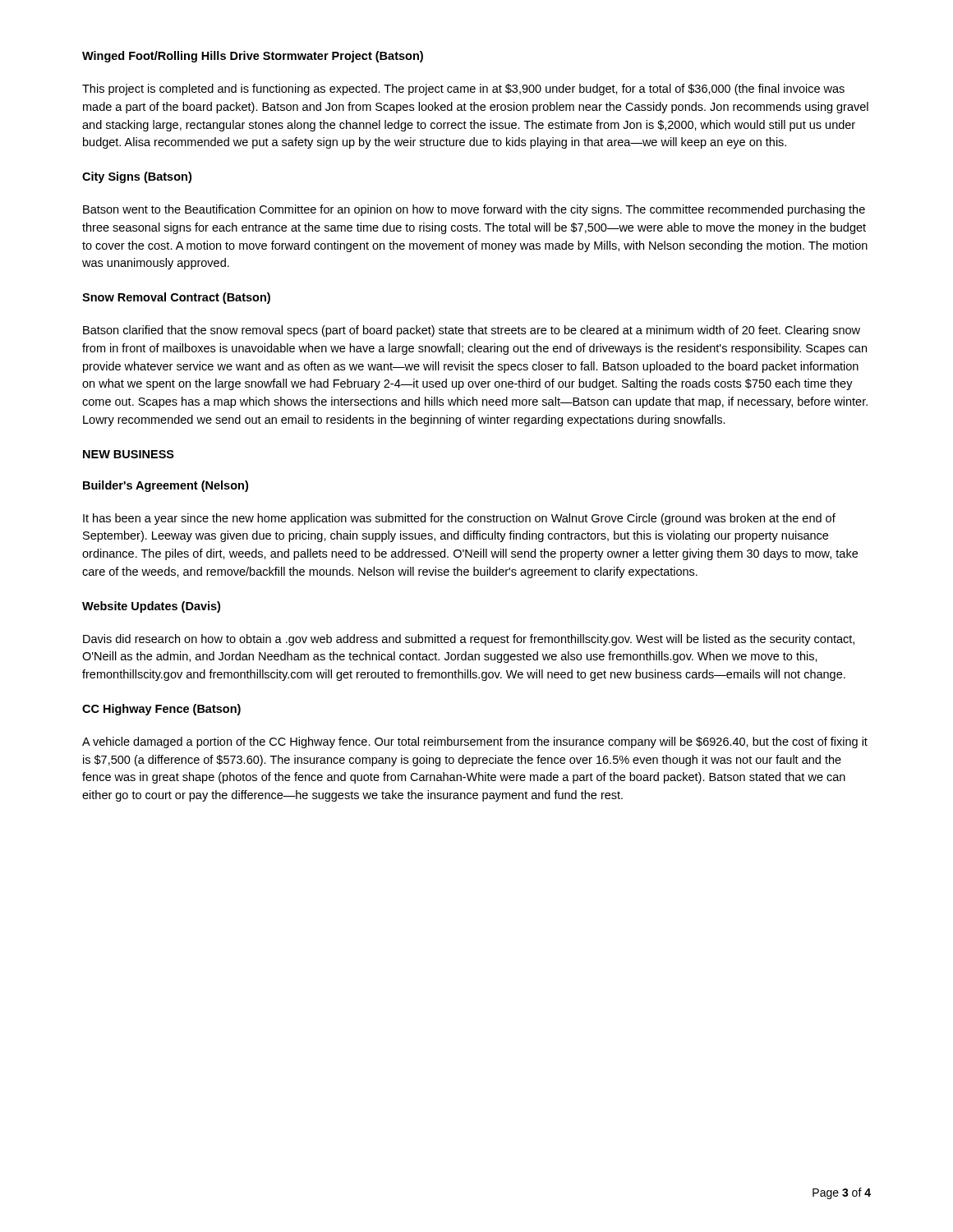Locate the text "CC Highway Fence (Batson)"
The width and height of the screenshot is (953, 1232).
coord(162,709)
